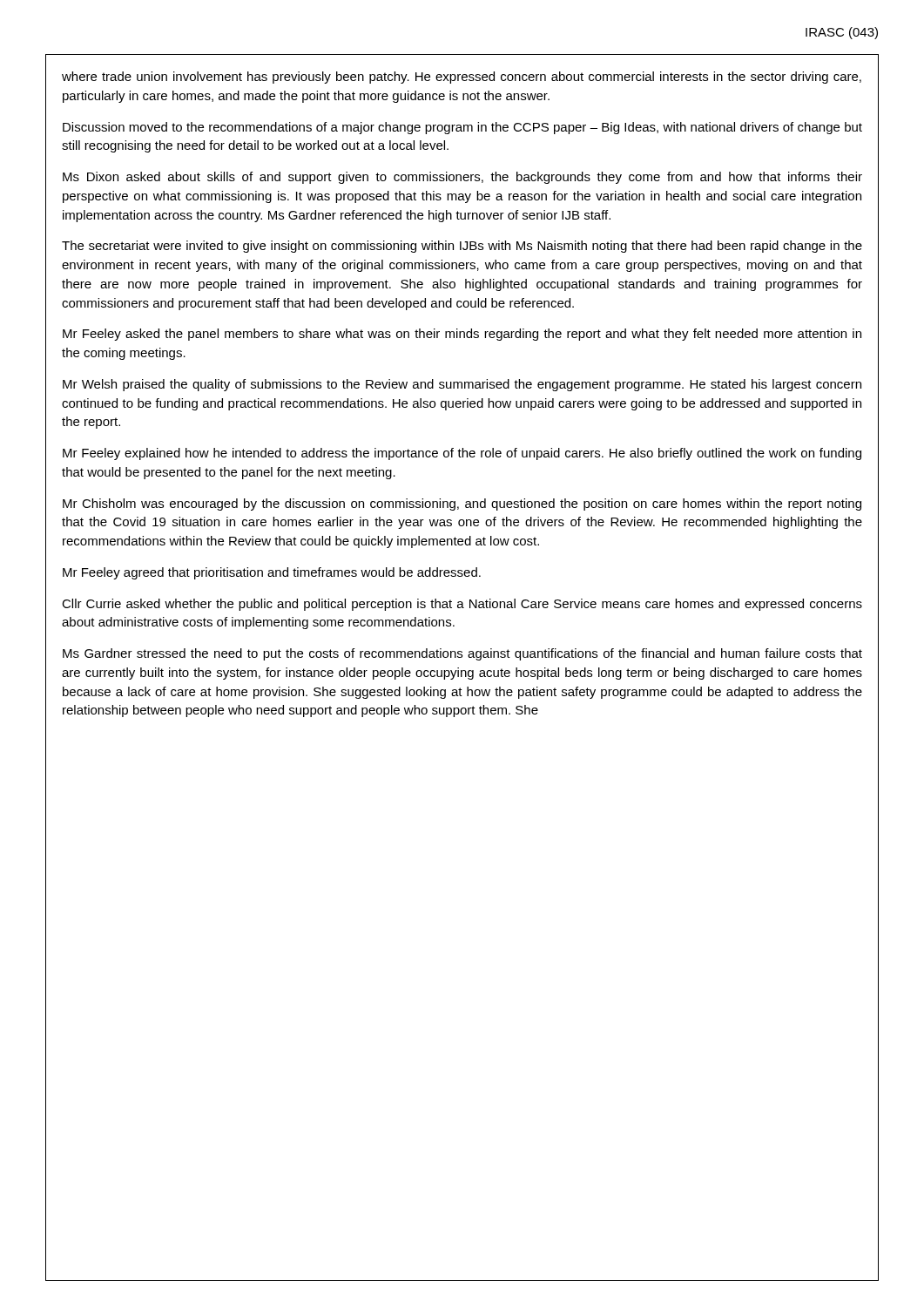Find the element starting "Ms Dixon asked about"
The height and width of the screenshot is (1307, 924).
click(462, 195)
